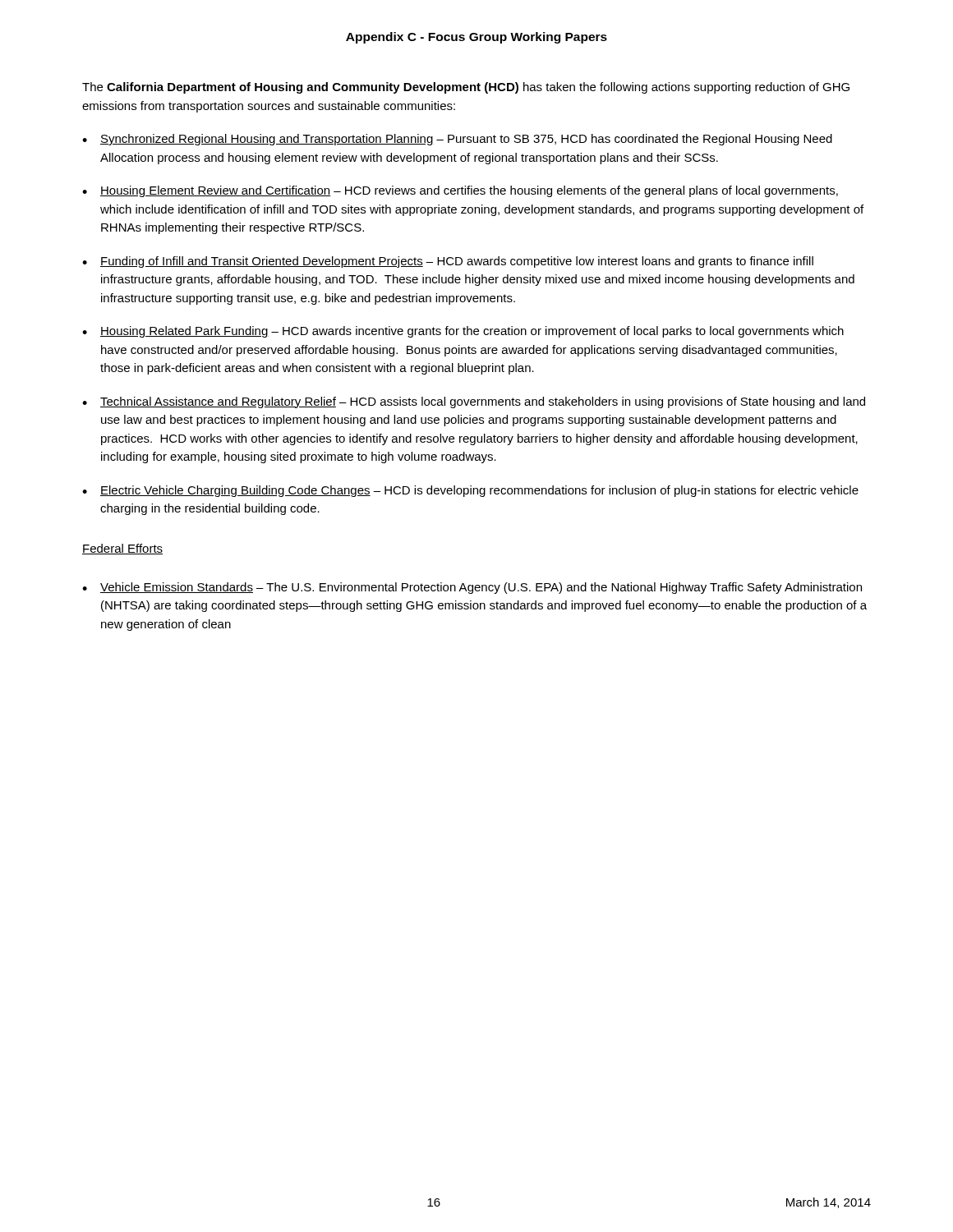
Task: Find the text starting "• Vehicle Emission Standards"
Action: [476, 606]
